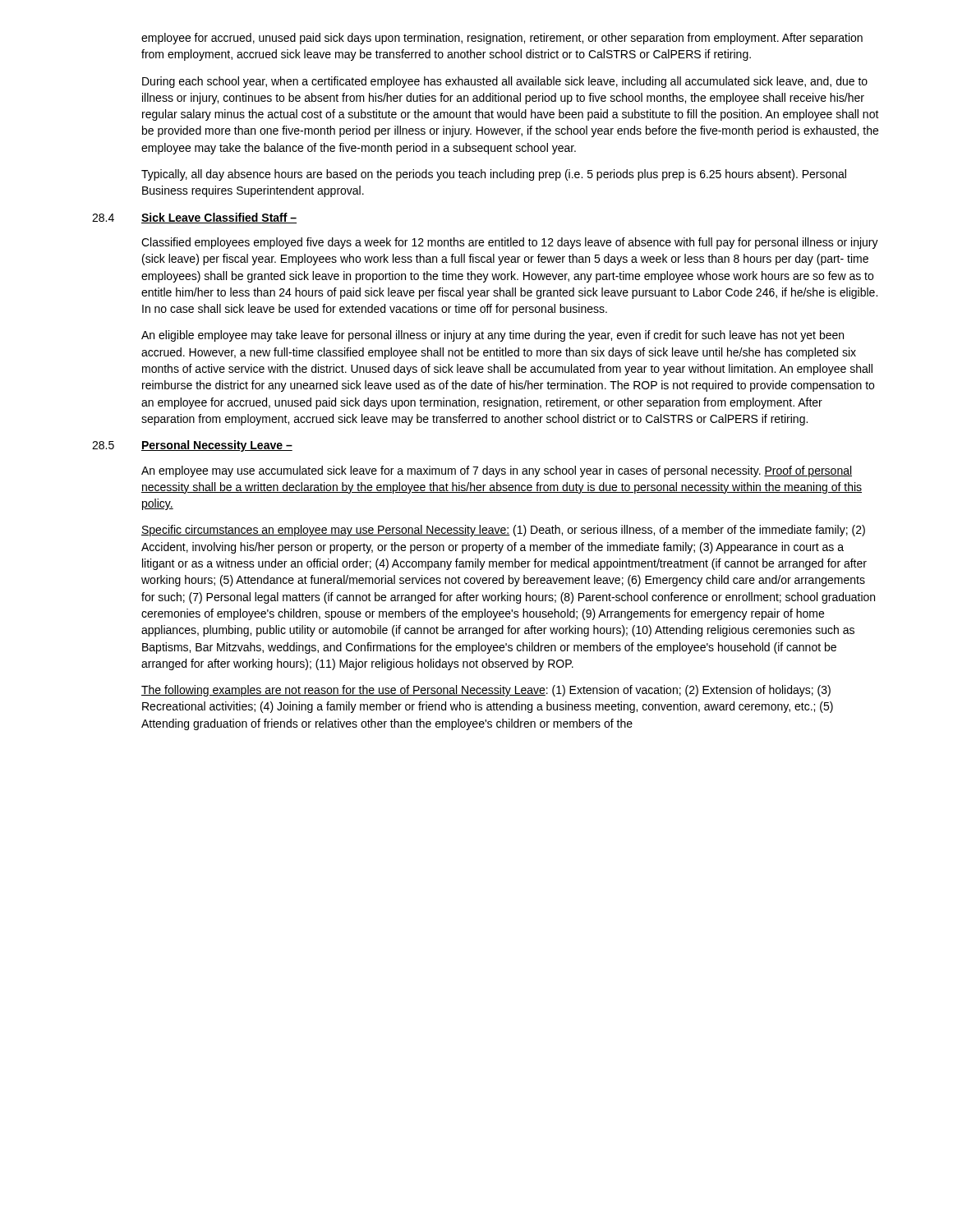This screenshot has width=953, height=1232.
Task: Find the text starting "employee for accrued,"
Action: [510, 46]
